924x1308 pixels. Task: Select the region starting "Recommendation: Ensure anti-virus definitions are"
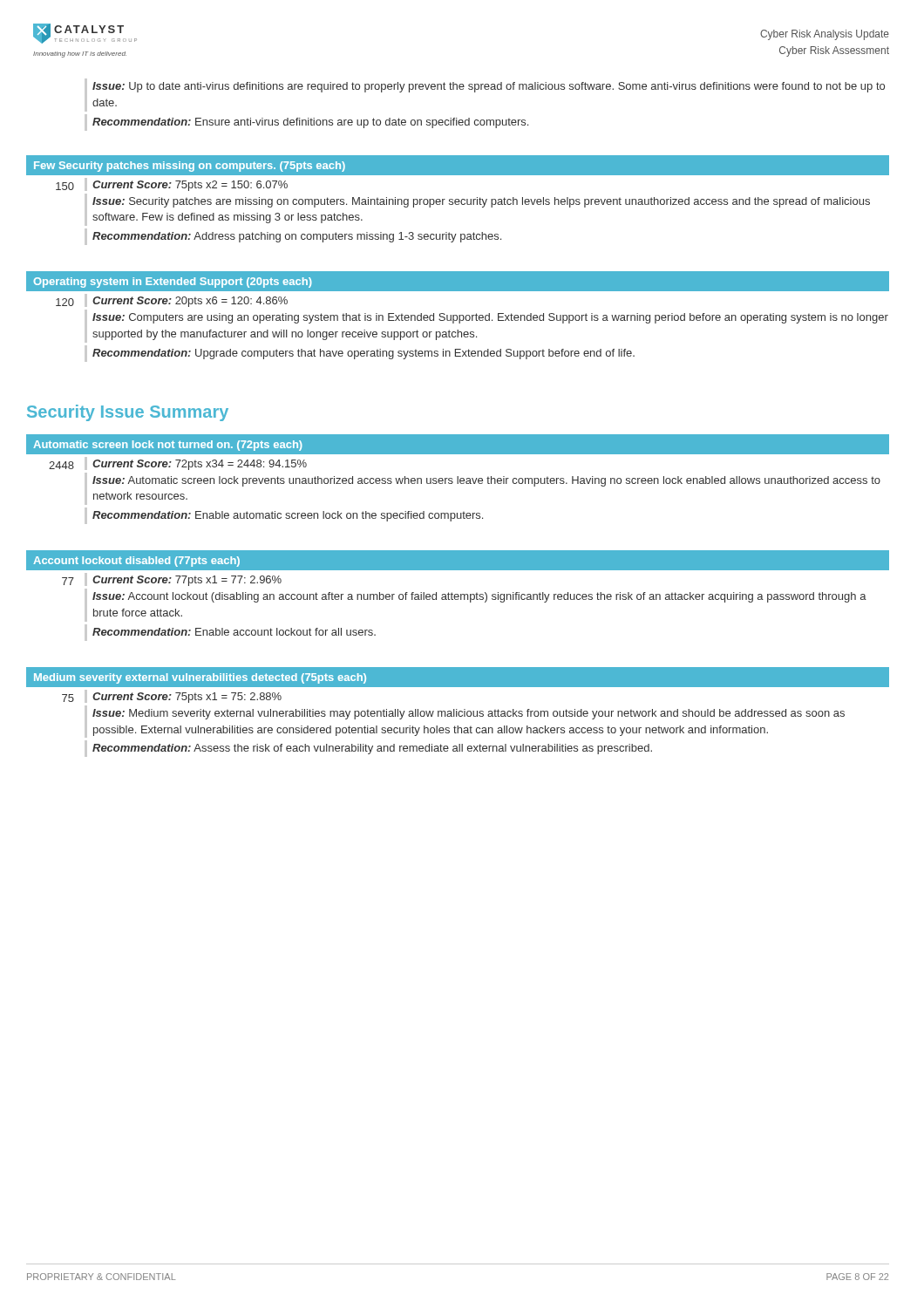click(x=311, y=121)
